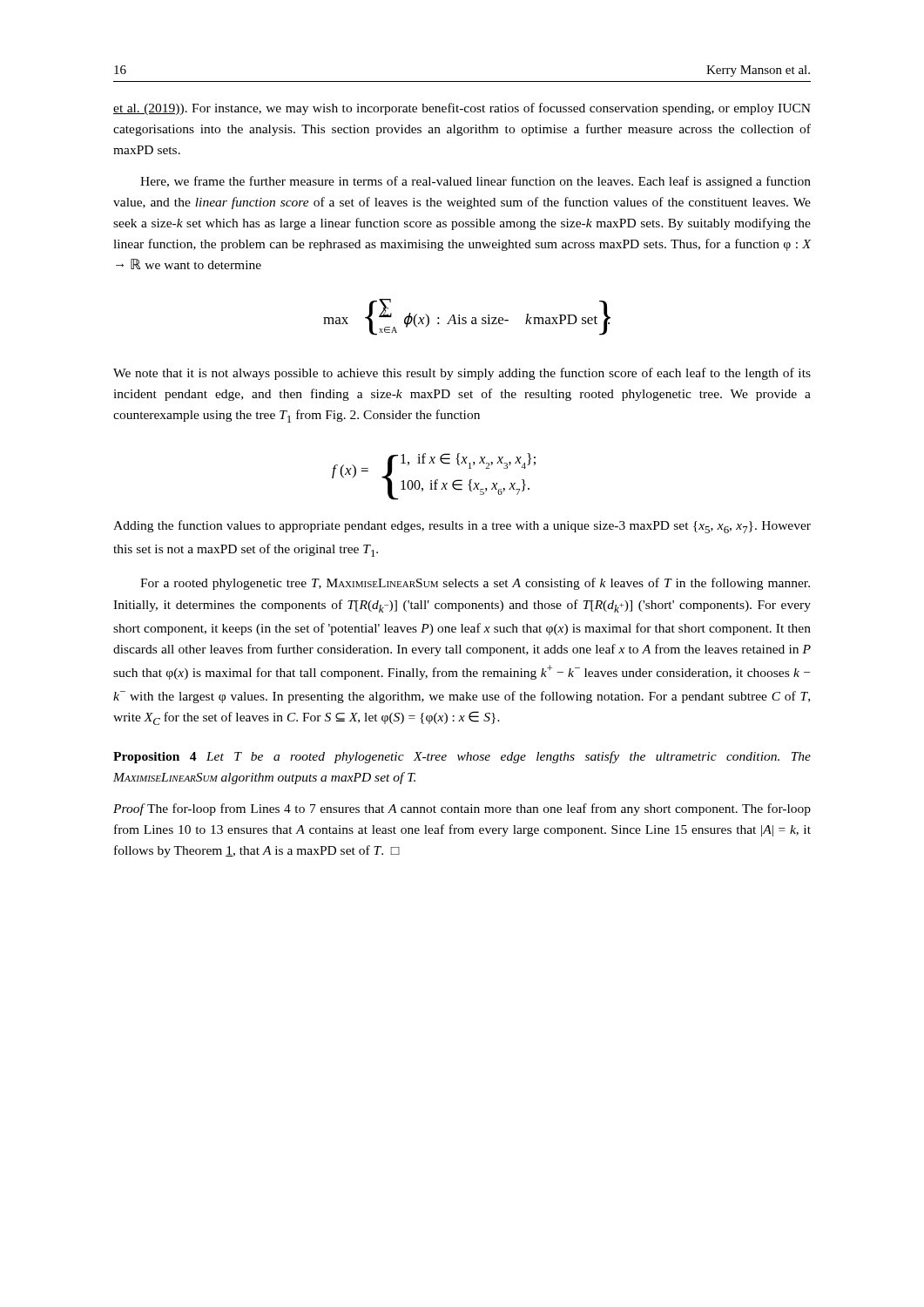Select the text block with the text "Adding the function values to appropriate pendant"
Screen dimensions: 1307x924
[462, 539]
